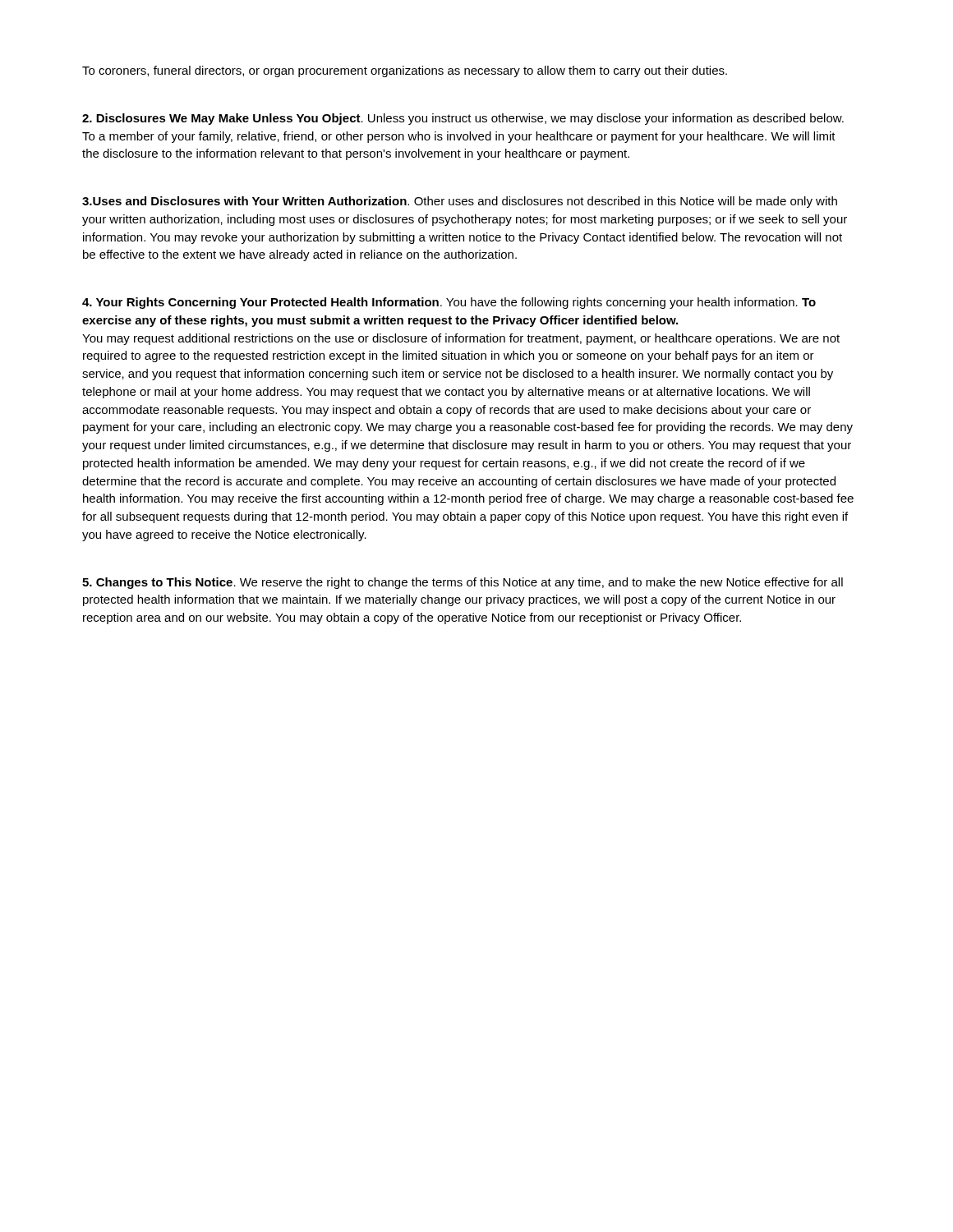Click on the text block starting "Disclosures We May Make Unless You Object. Unless"
This screenshot has width=953, height=1232.
[x=468, y=136]
